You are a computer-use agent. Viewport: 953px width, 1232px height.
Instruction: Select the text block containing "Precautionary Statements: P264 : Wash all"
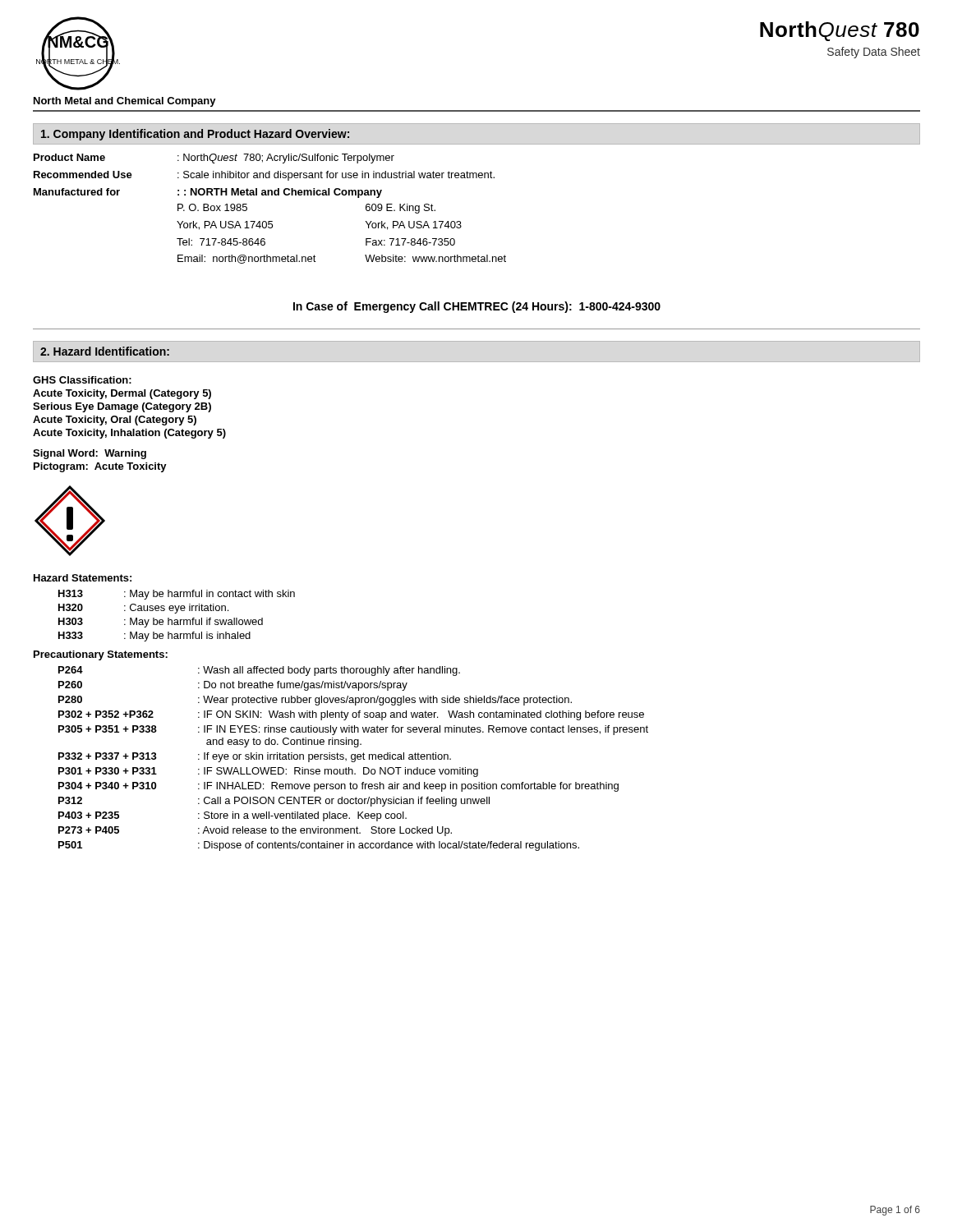(101, 655)
